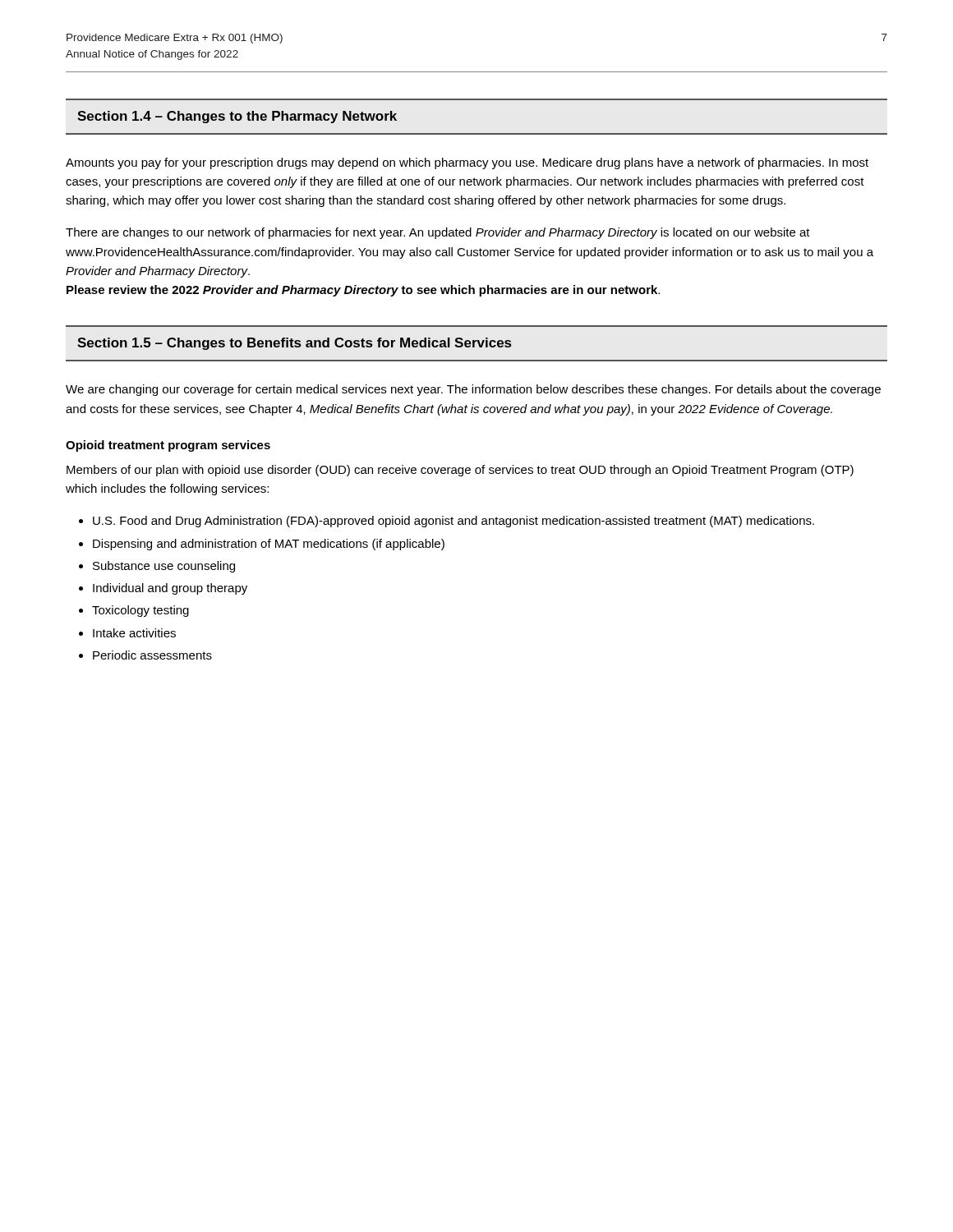The image size is (953, 1232).
Task: Select the list item that reads "Toxicology testing"
Action: tap(141, 610)
